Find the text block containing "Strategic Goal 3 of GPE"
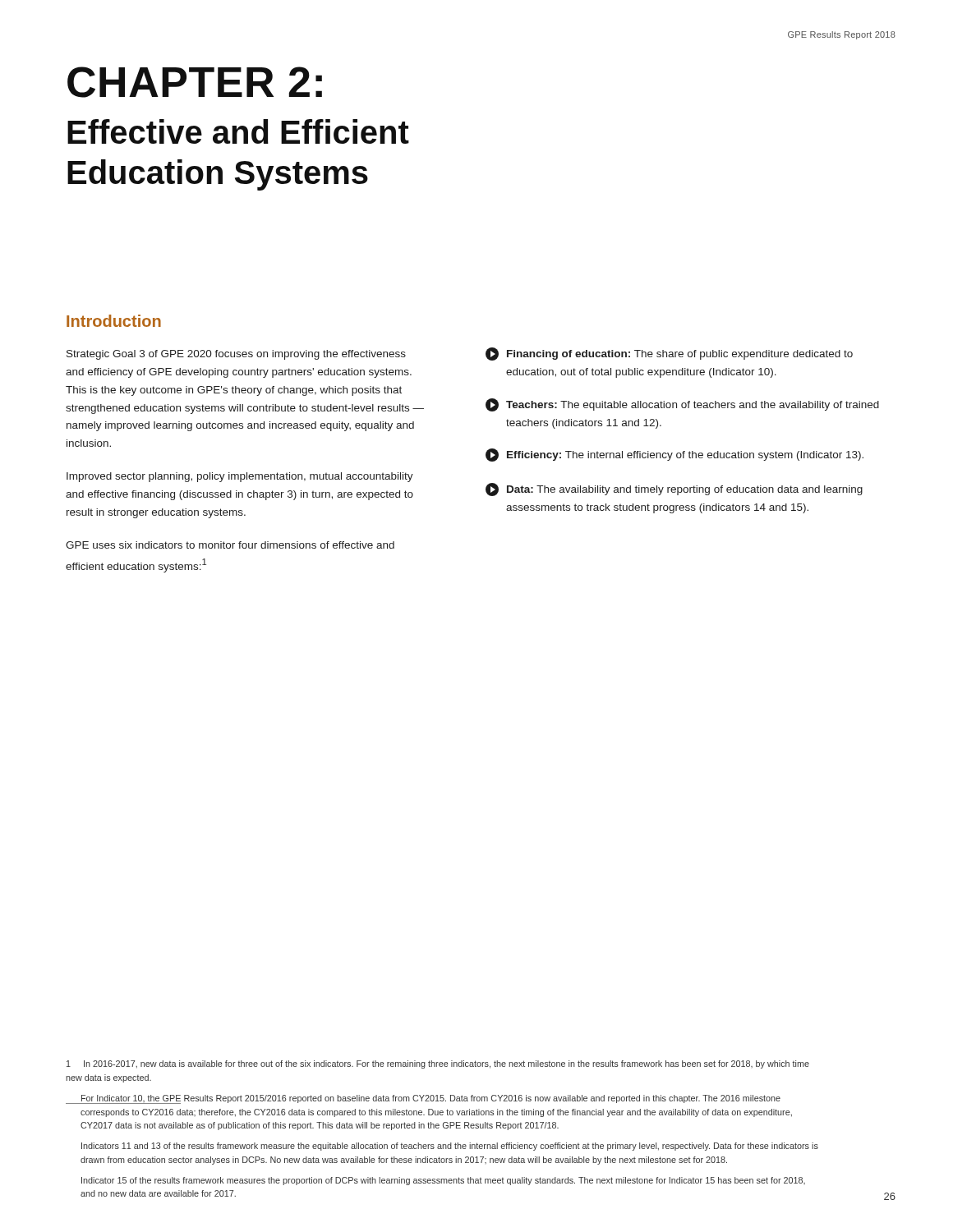 pyautogui.click(x=245, y=398)
